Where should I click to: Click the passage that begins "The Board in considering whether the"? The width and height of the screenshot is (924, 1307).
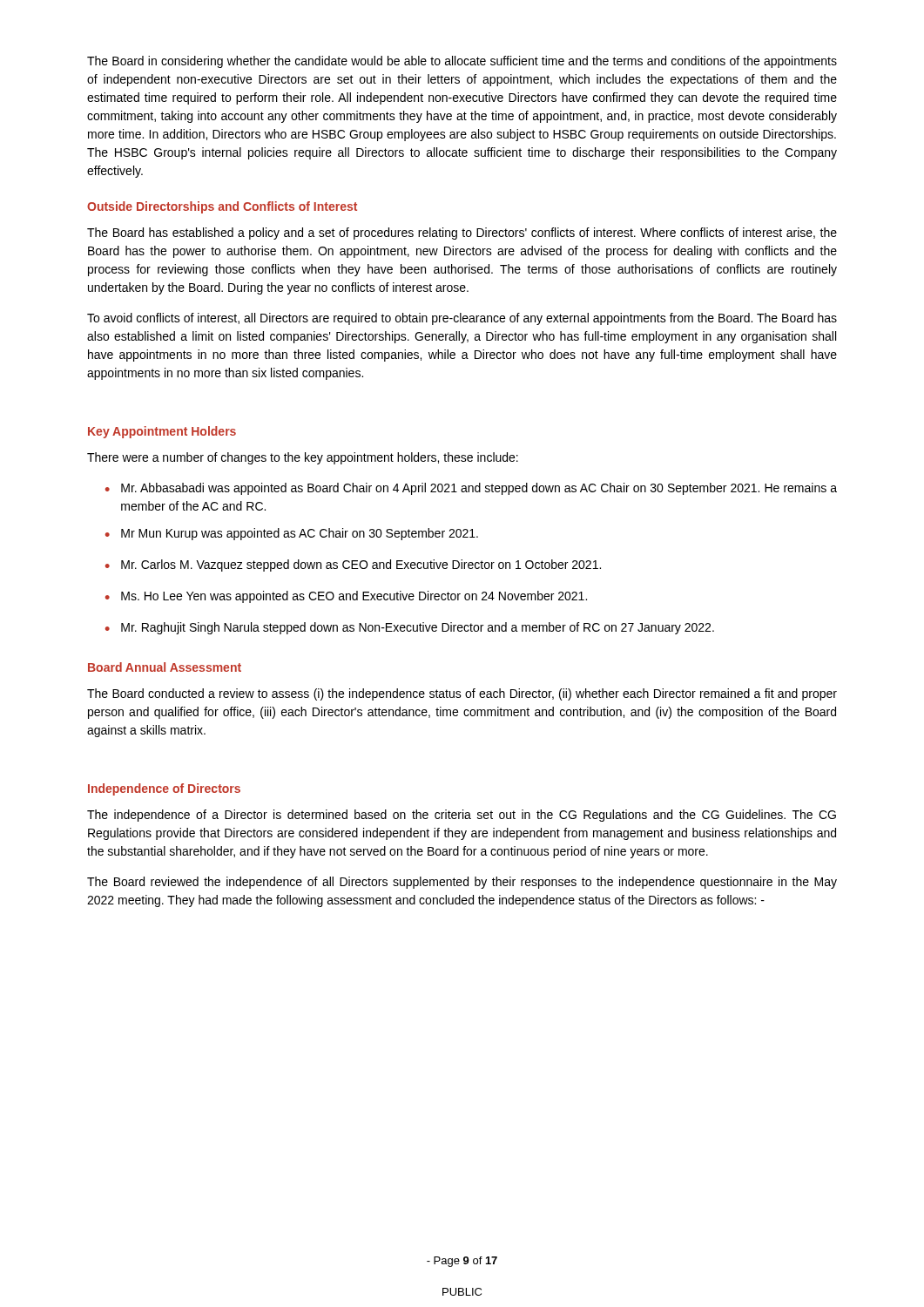point(462,116)
